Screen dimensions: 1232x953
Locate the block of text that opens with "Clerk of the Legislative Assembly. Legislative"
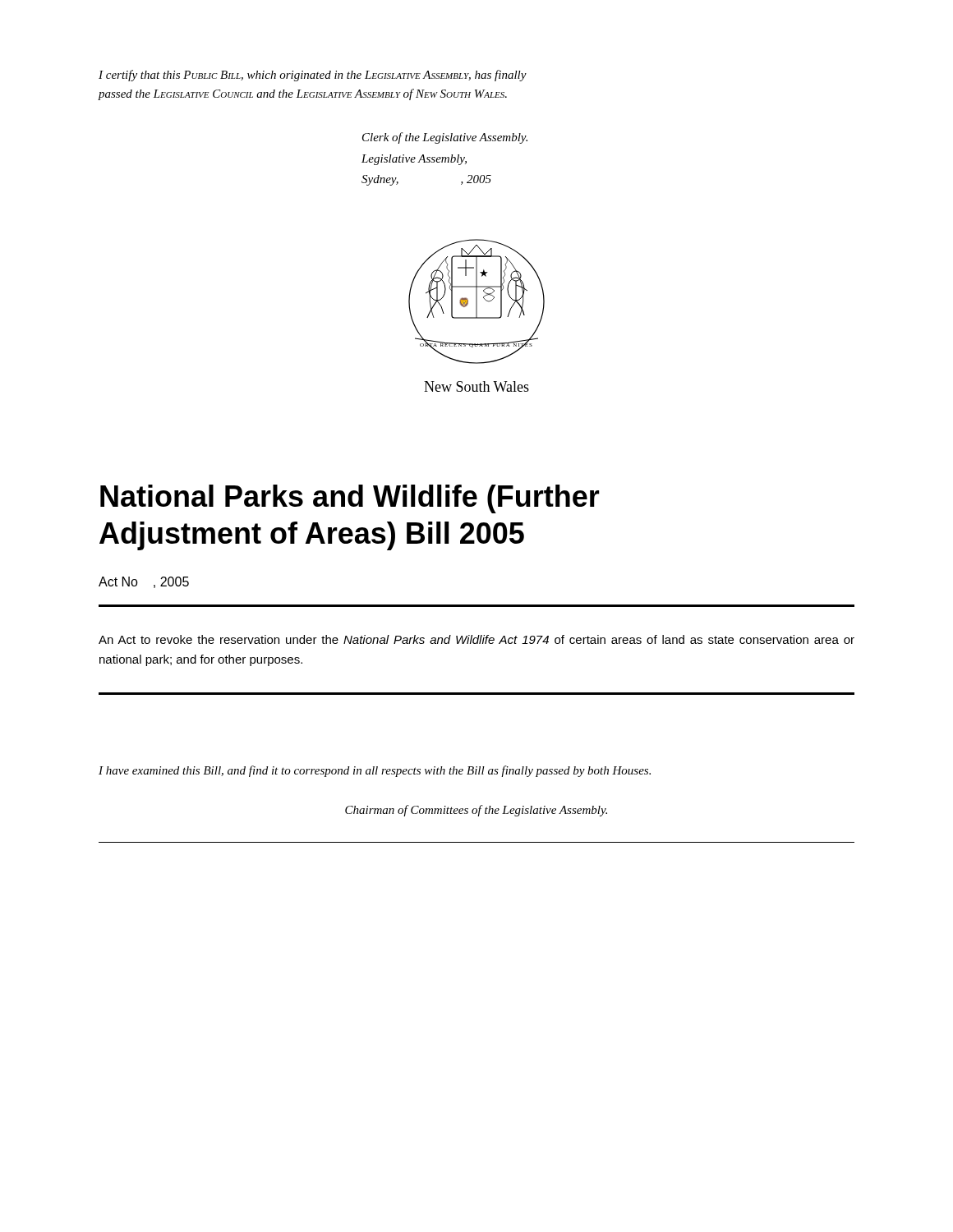pos(445,158)
